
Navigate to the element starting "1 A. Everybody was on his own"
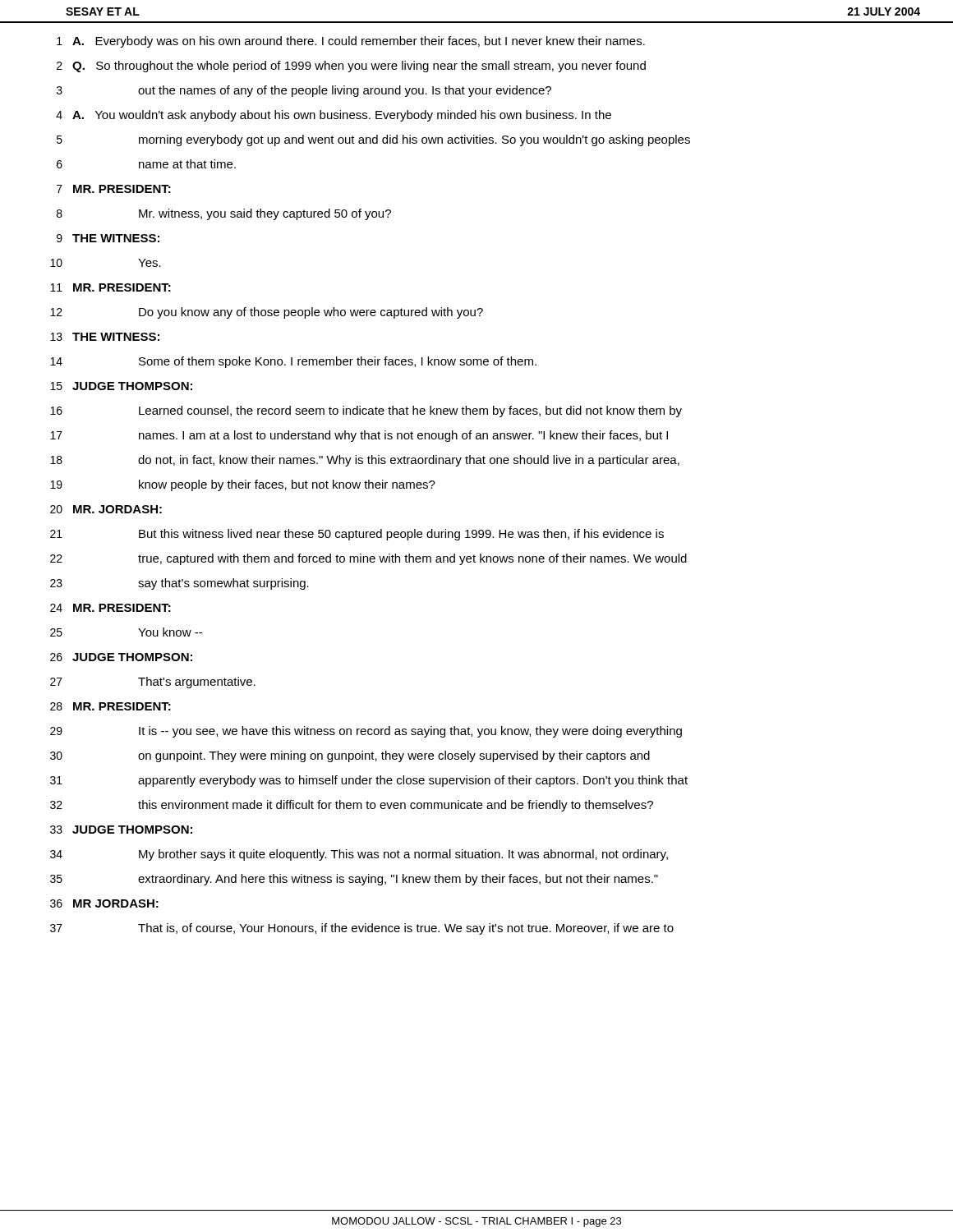click(476, 41)
